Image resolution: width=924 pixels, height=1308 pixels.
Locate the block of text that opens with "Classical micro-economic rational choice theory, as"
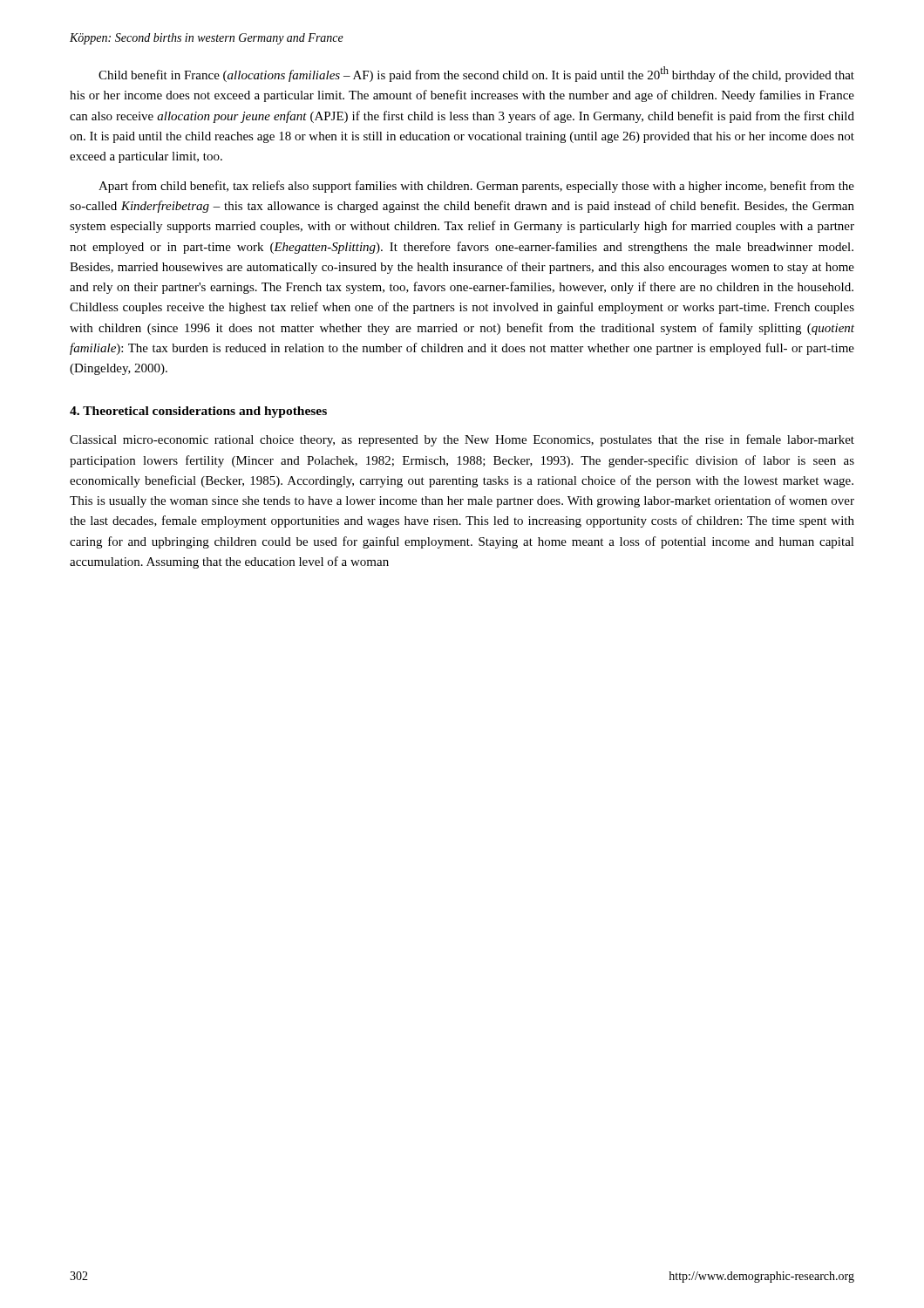point(462,501)
